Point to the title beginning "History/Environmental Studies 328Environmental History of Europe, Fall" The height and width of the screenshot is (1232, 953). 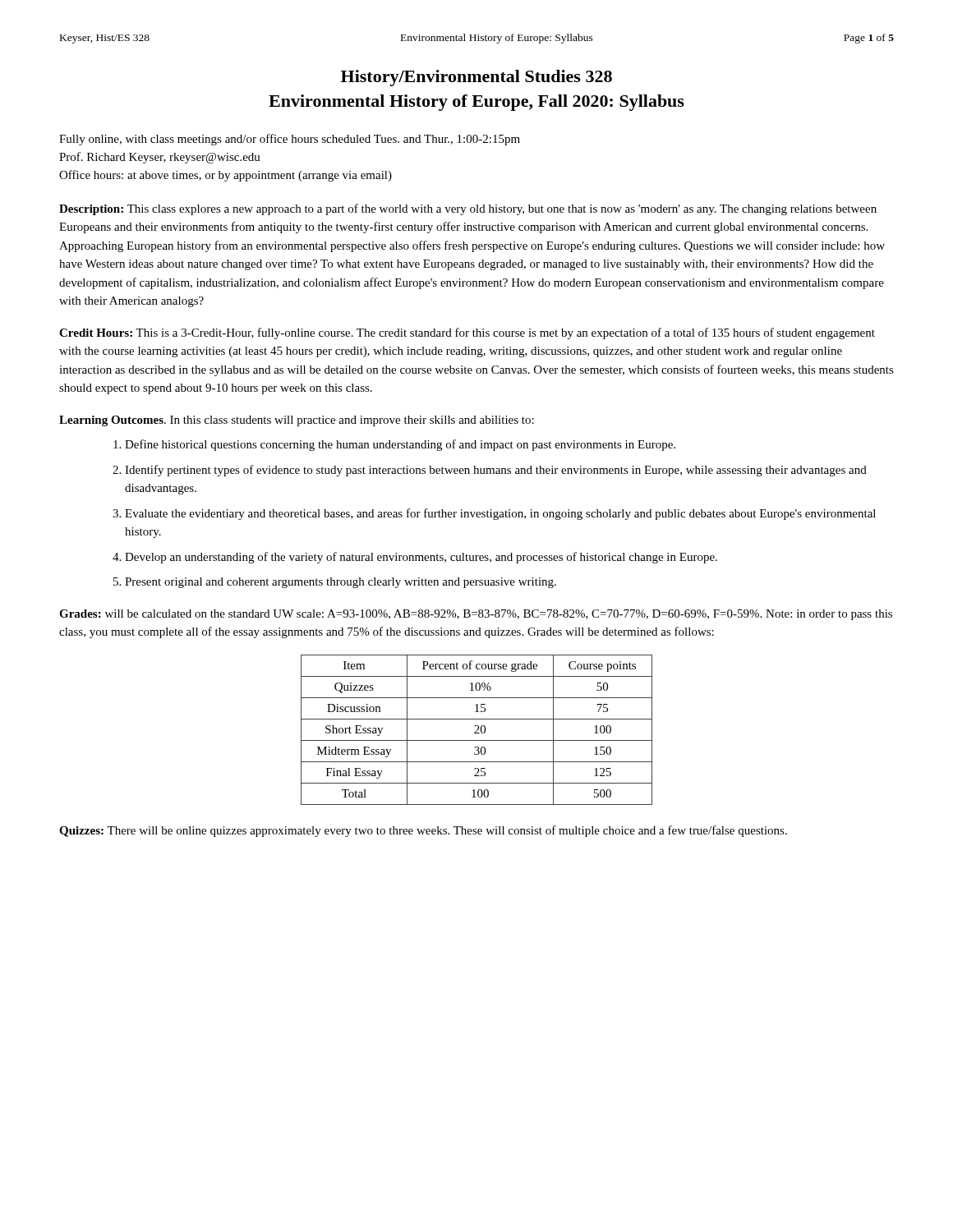tap(476, 88)
